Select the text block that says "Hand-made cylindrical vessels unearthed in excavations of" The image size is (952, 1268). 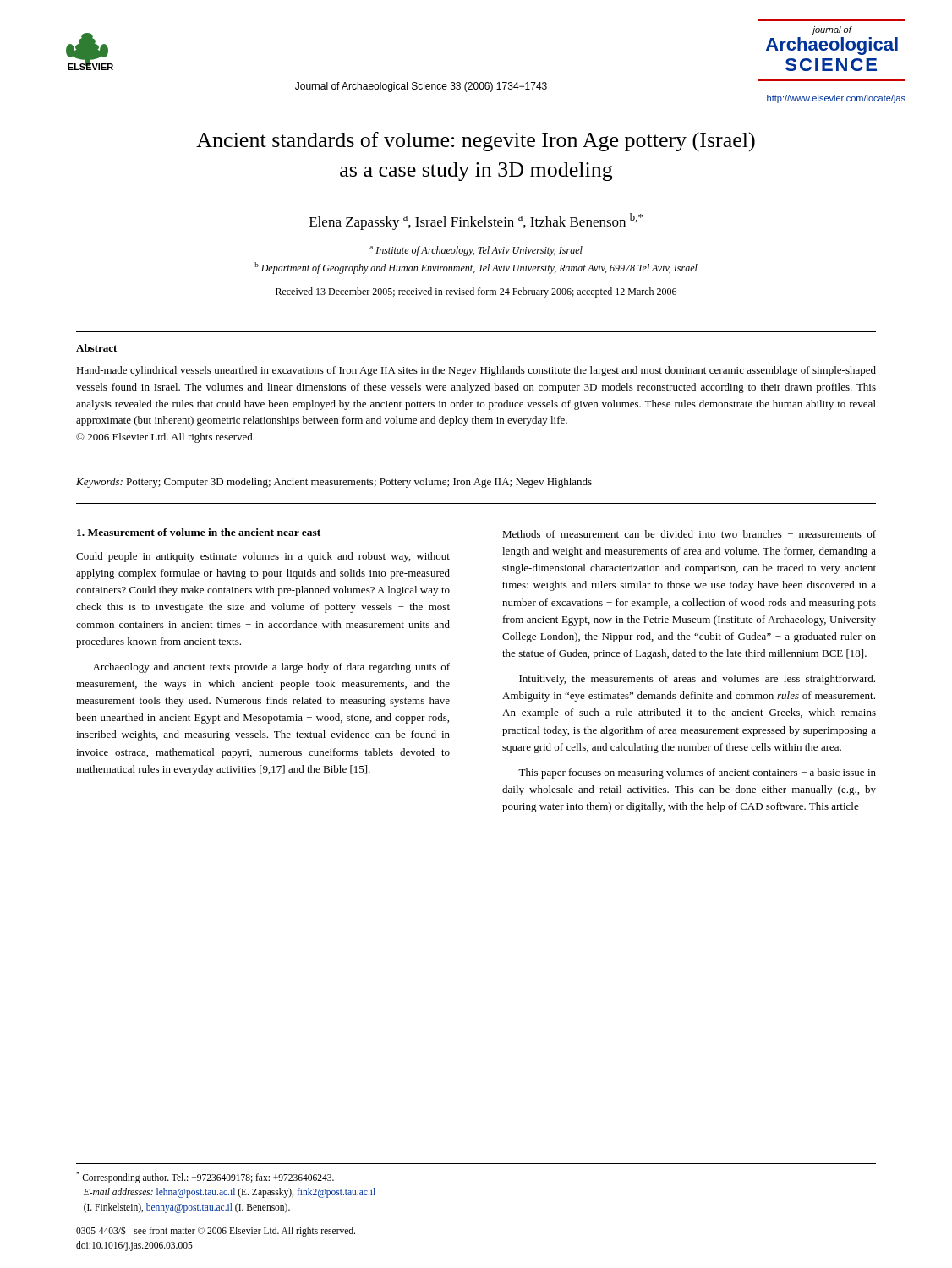tap(476, 403)
